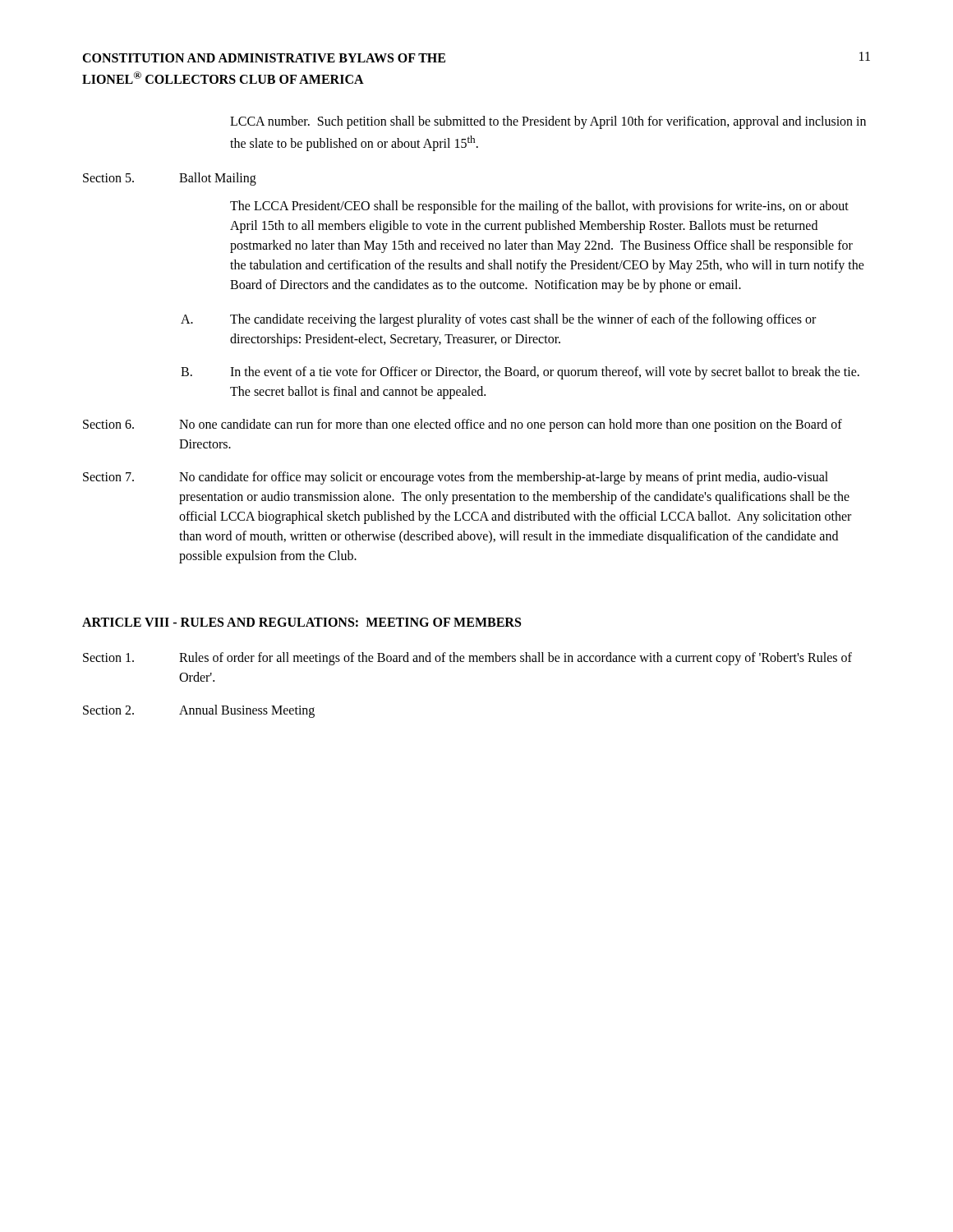Locate the region starting "A. The candidate receiving"

tap(526, 330)
